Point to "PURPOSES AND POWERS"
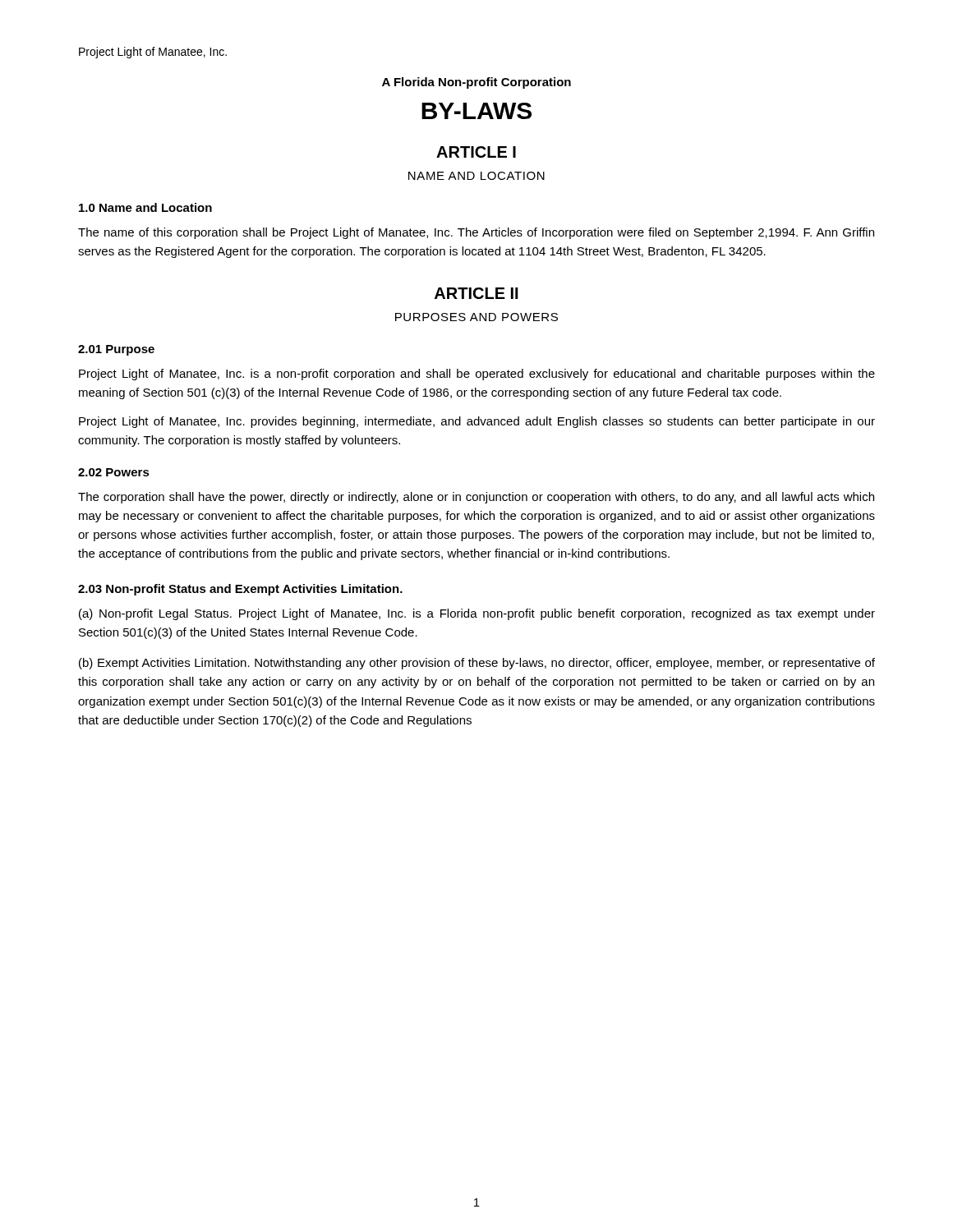Image resolution: width=953 pixels, height=1232 pixels. click(476, 316)
